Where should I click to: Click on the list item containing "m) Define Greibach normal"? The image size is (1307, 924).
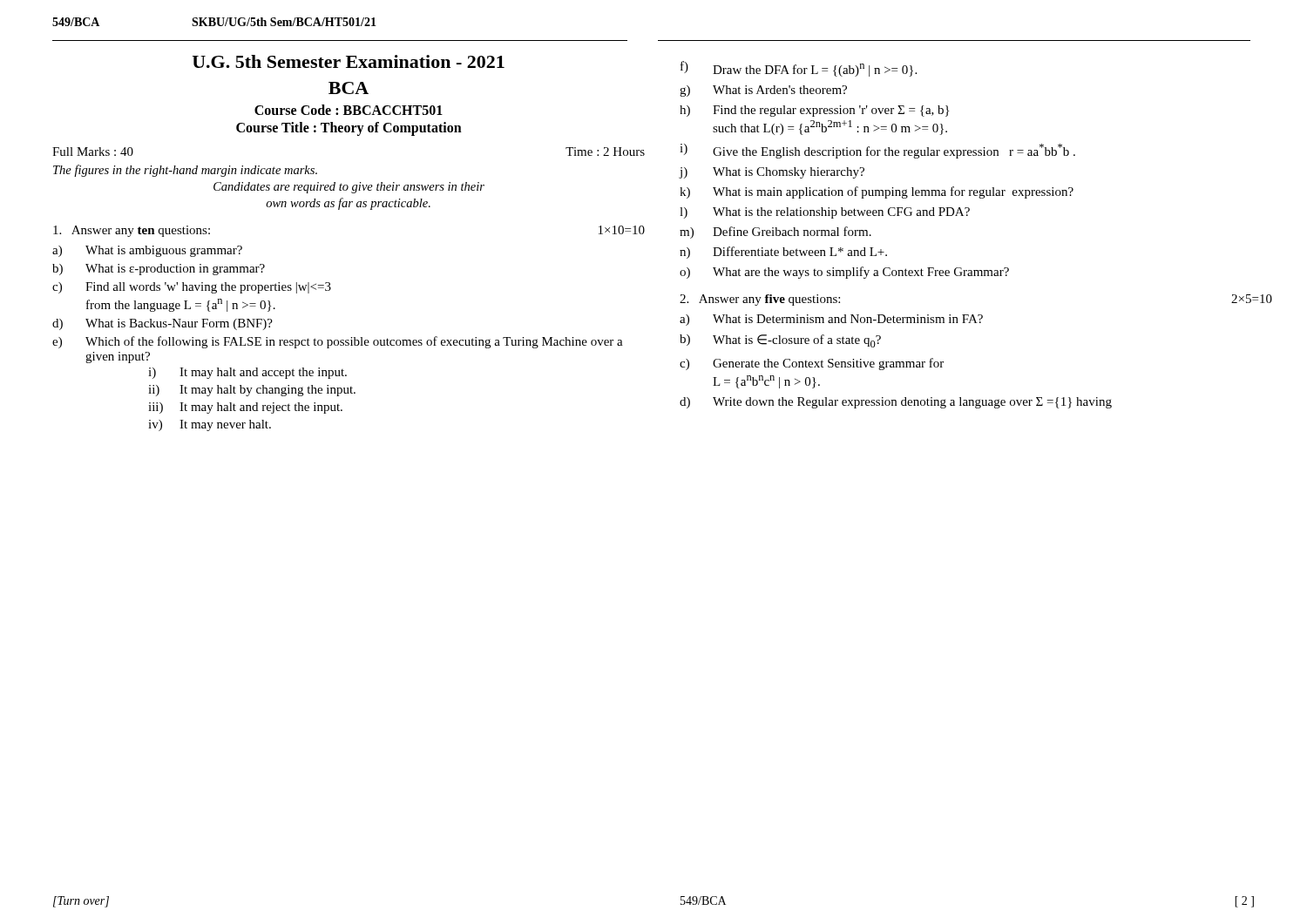pos(775,233)
